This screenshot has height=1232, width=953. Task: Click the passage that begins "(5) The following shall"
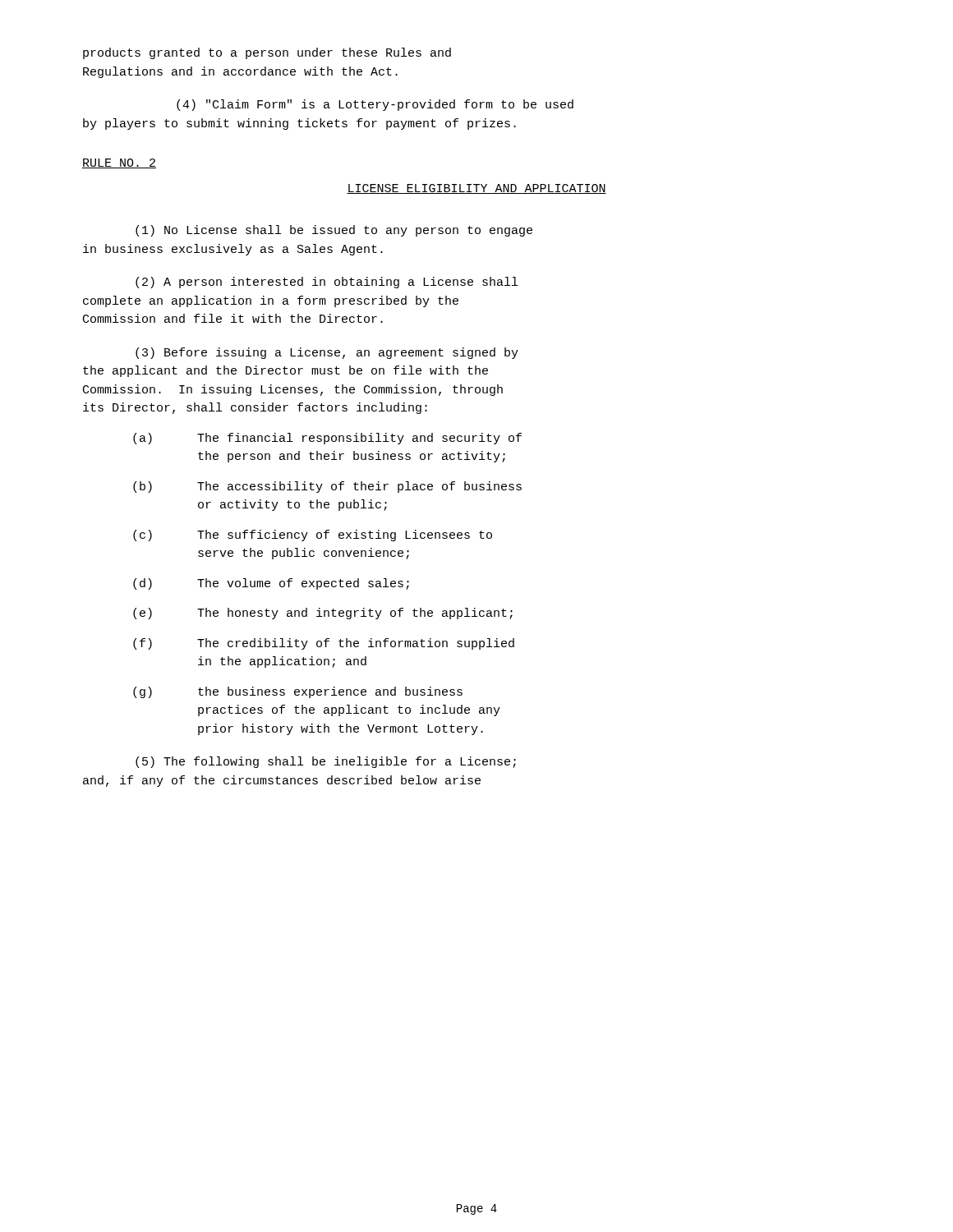[300, 772]
